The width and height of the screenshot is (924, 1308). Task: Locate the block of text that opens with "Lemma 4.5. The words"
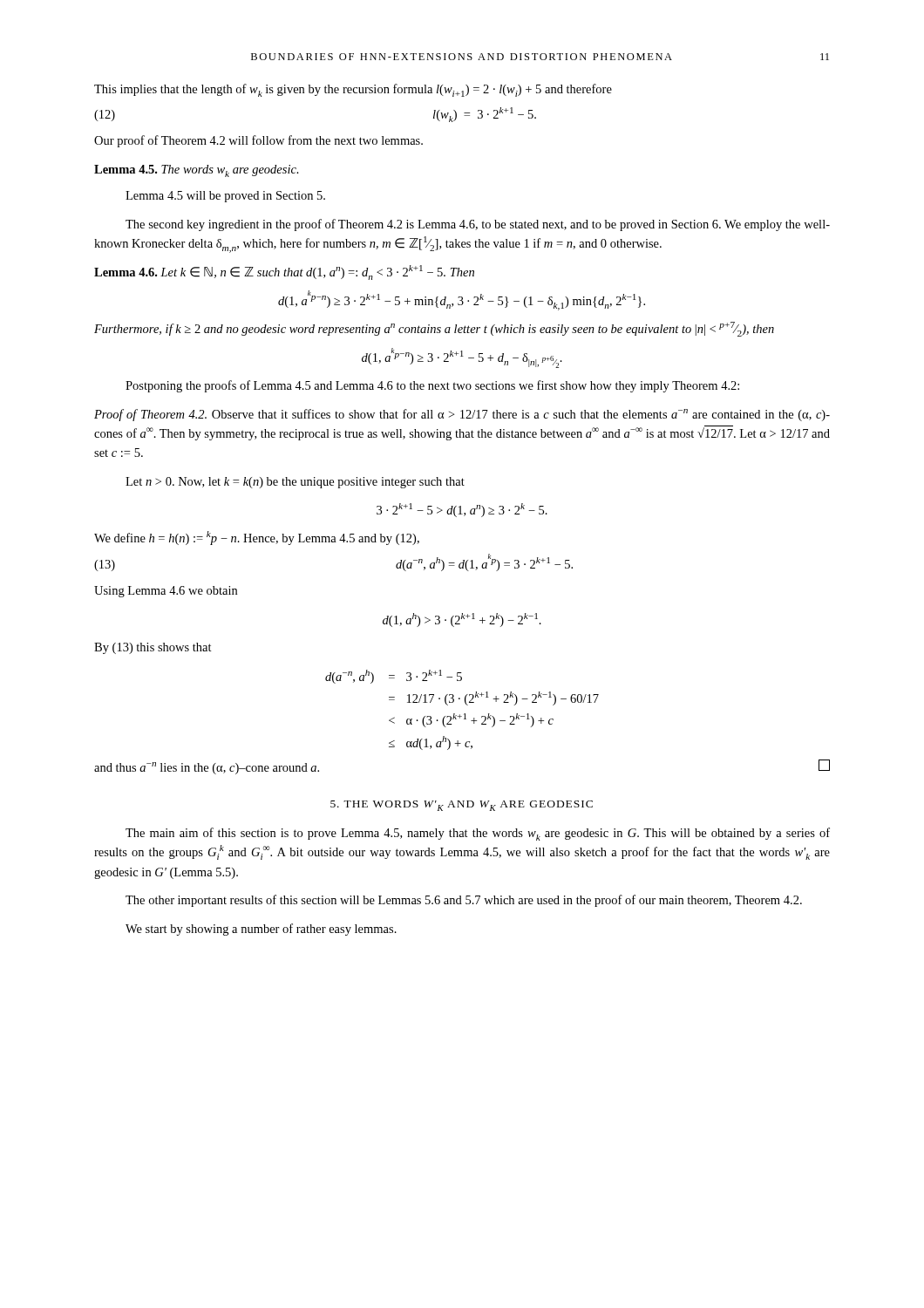[x=197, y=171]
